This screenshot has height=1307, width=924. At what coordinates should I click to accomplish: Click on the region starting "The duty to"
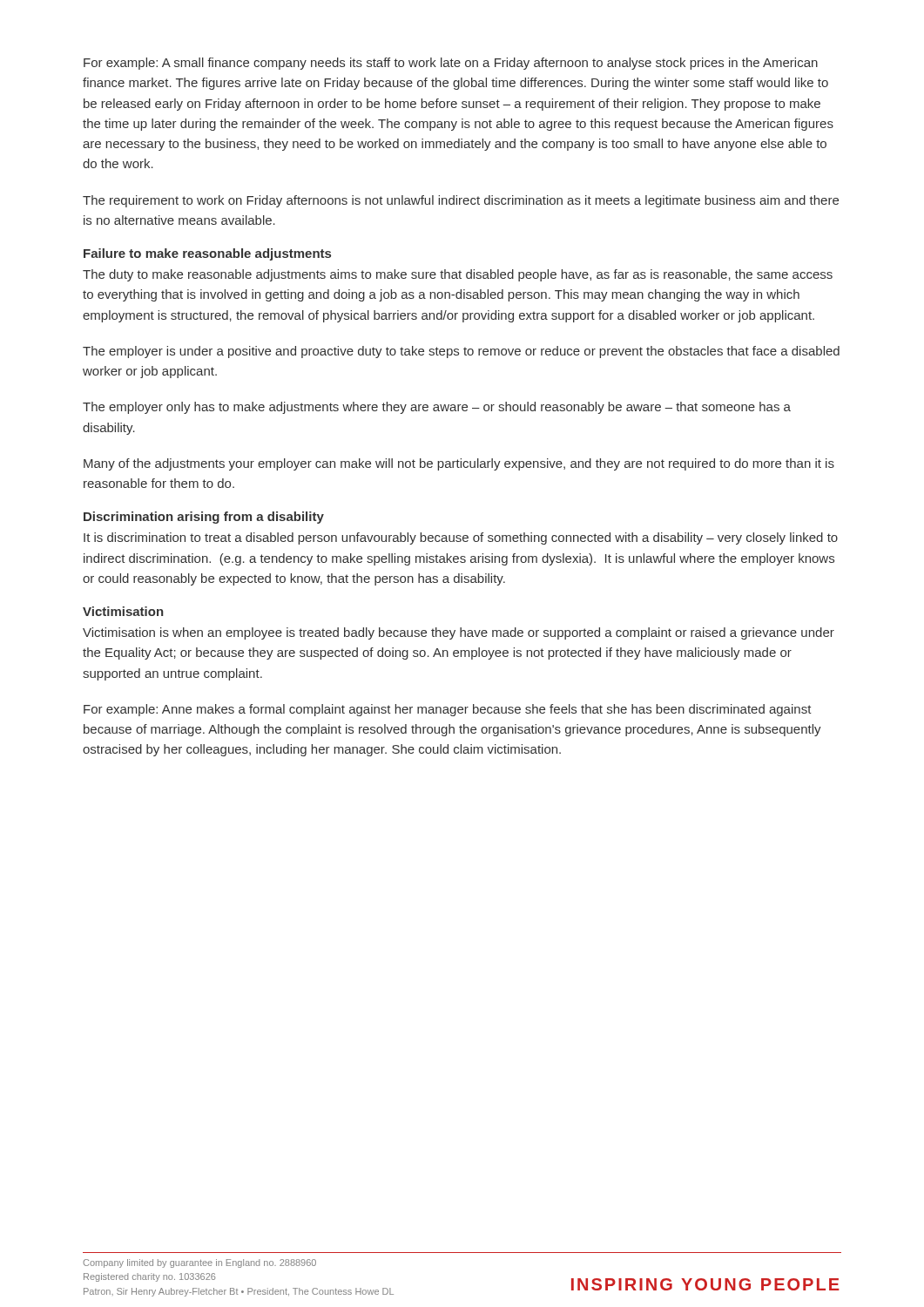click(x=458, y=294)
